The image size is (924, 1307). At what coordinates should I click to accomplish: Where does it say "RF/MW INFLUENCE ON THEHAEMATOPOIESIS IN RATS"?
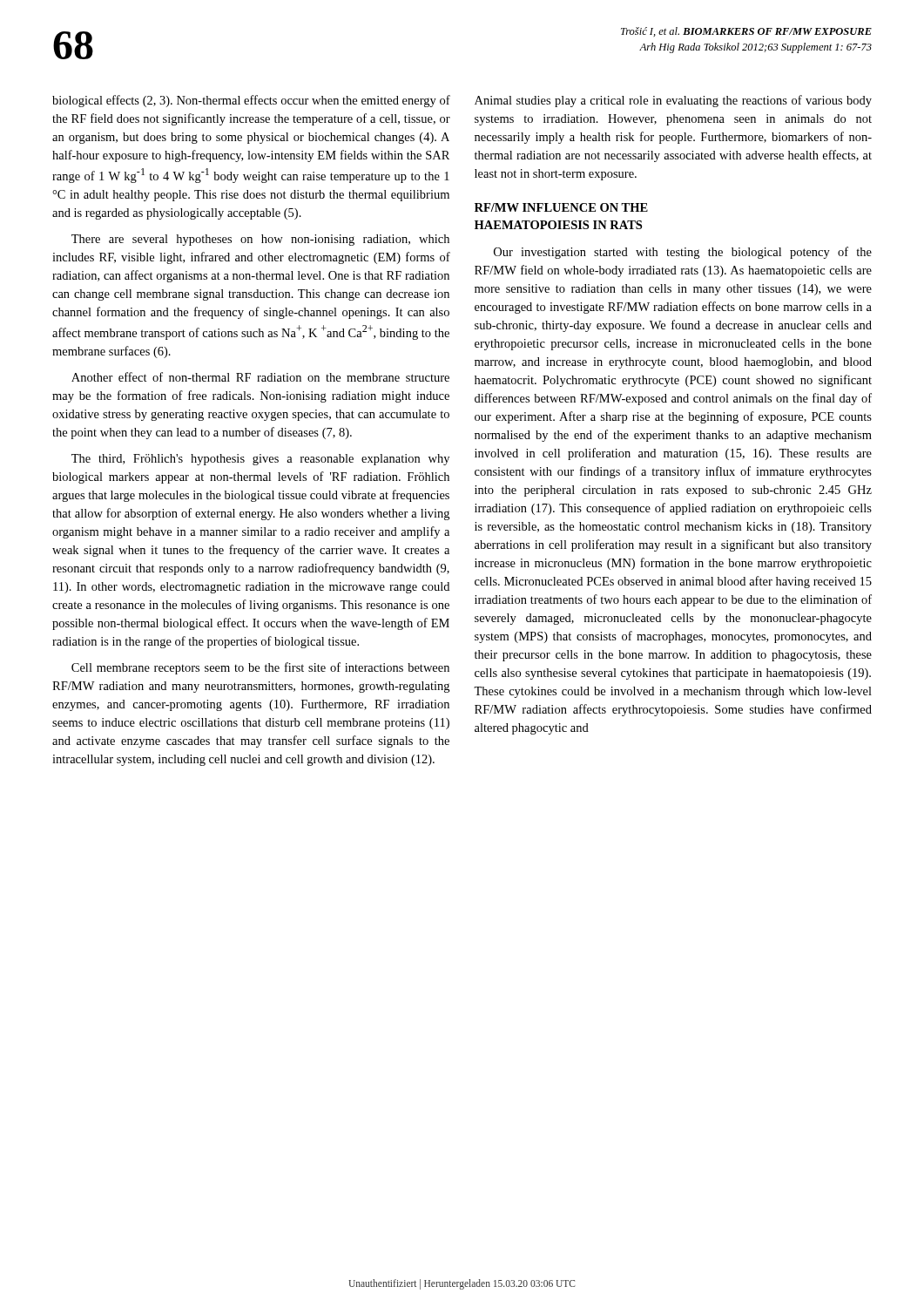pyautogui.click(x=561, y=207)
